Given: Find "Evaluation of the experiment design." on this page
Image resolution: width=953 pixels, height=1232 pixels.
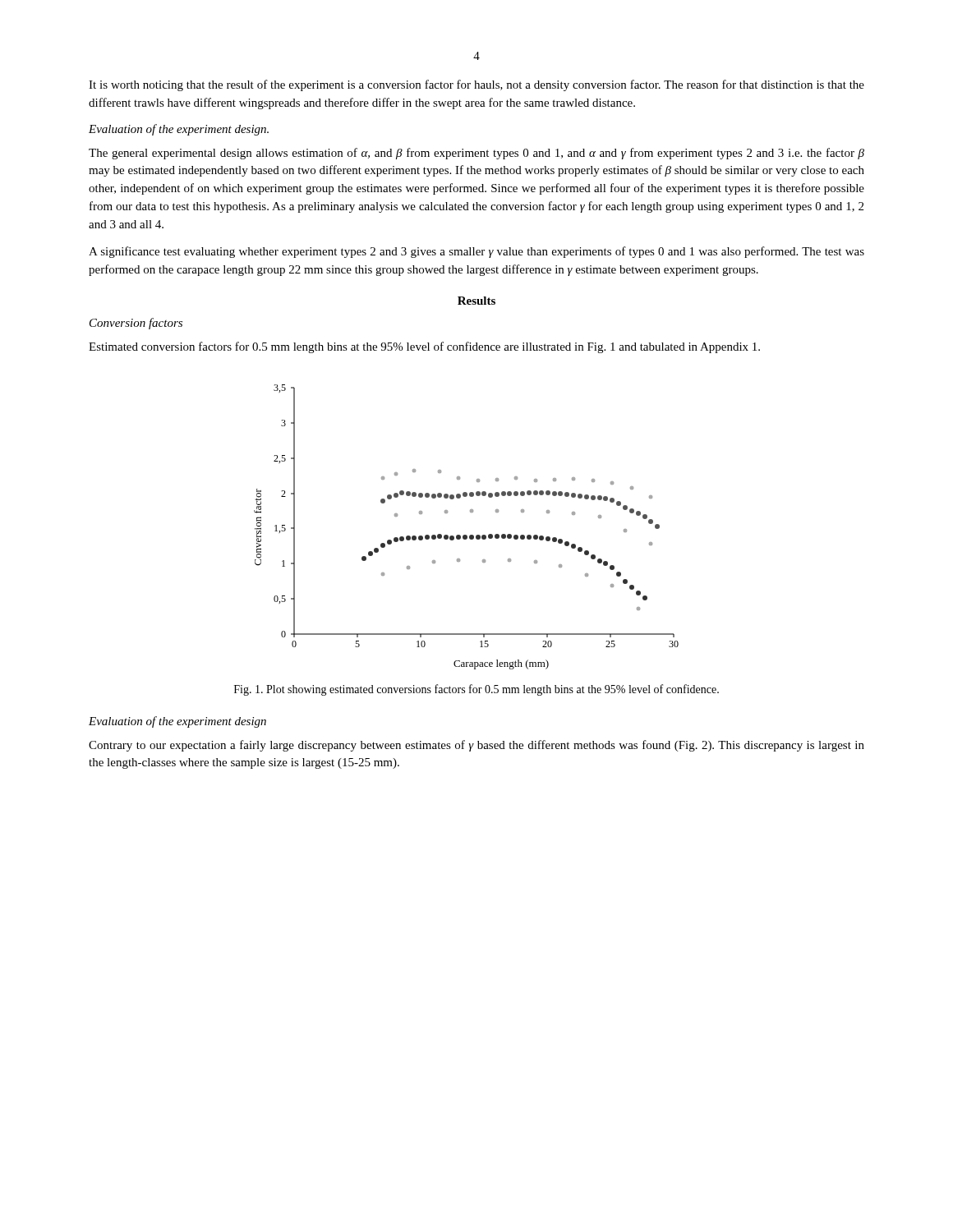Looking at the screenshot, I should 179,129.
